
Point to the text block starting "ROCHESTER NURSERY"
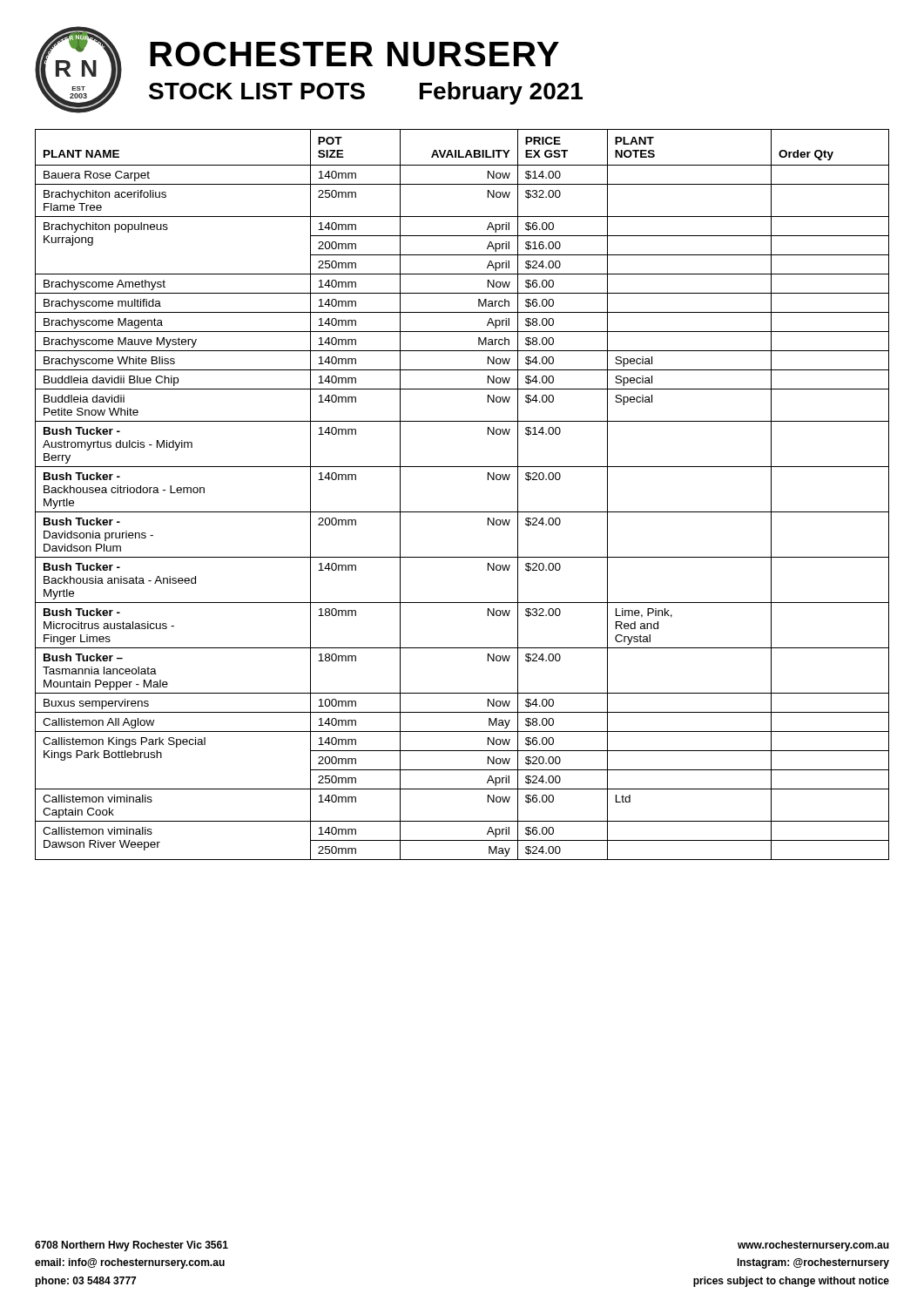(x=354, y=54)
